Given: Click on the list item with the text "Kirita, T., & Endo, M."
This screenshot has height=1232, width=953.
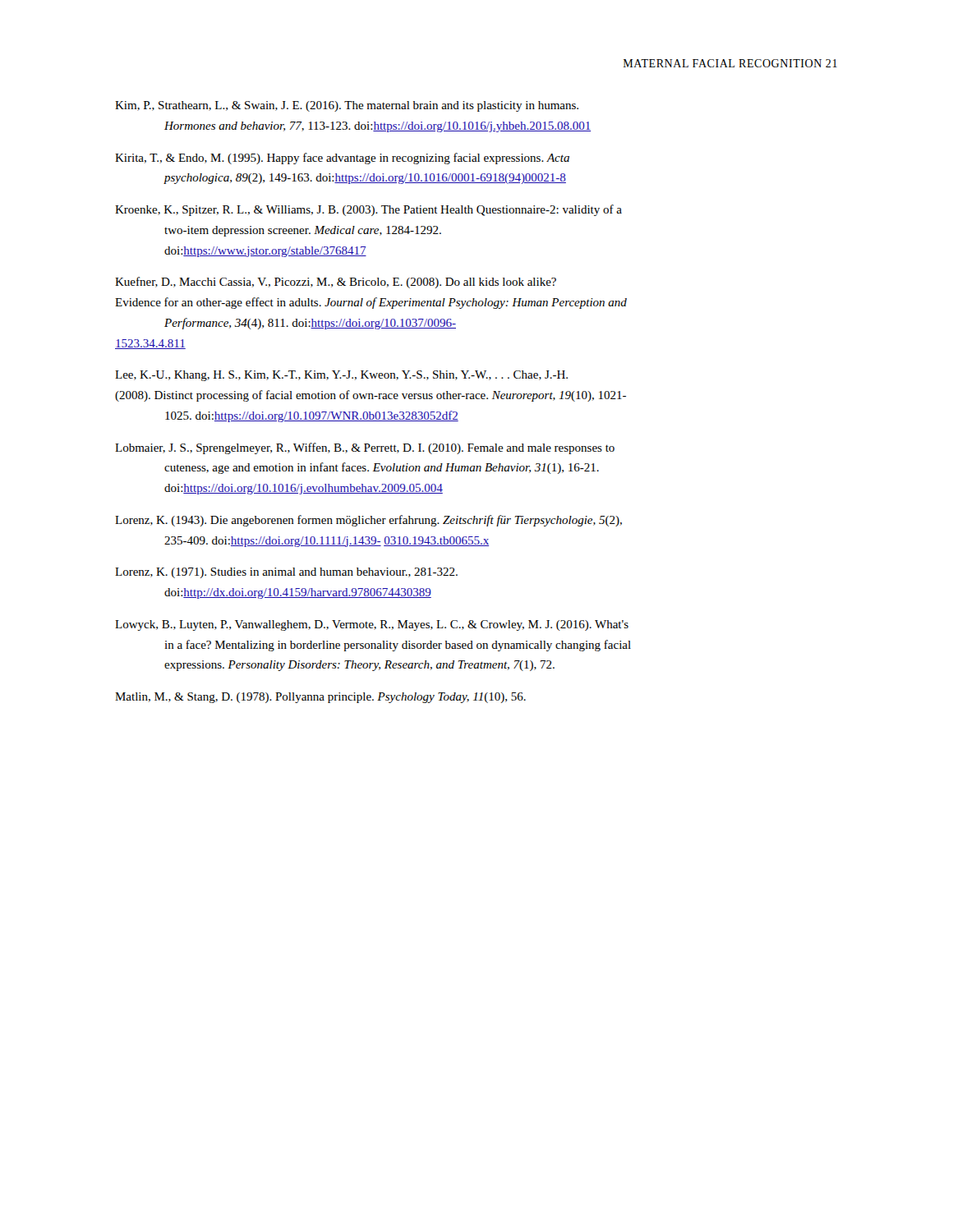Looking at the screenshot, I should (476, 168).
